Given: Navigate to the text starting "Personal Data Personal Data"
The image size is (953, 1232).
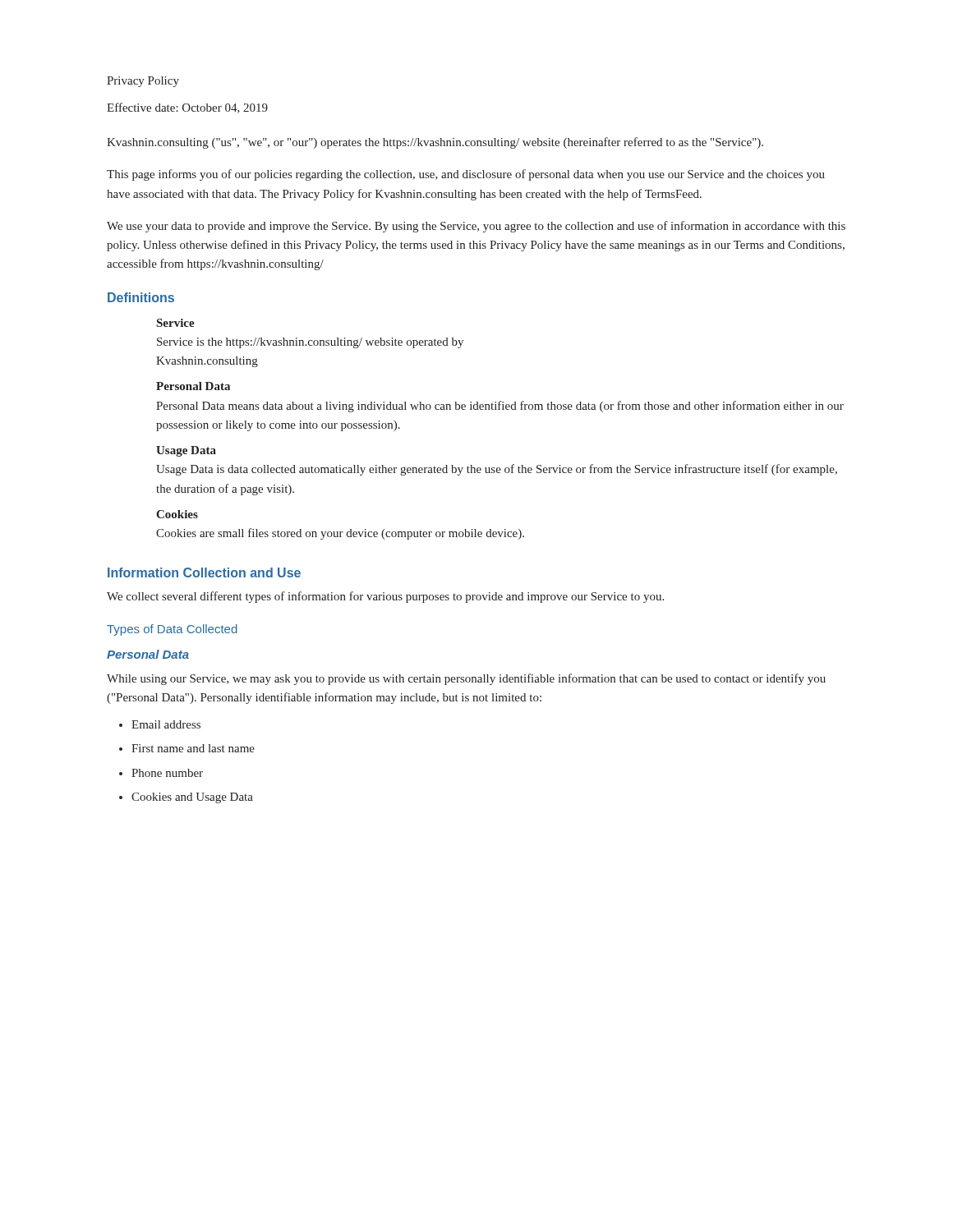Looking at the screenshot, I should click(x=500, y=405).
